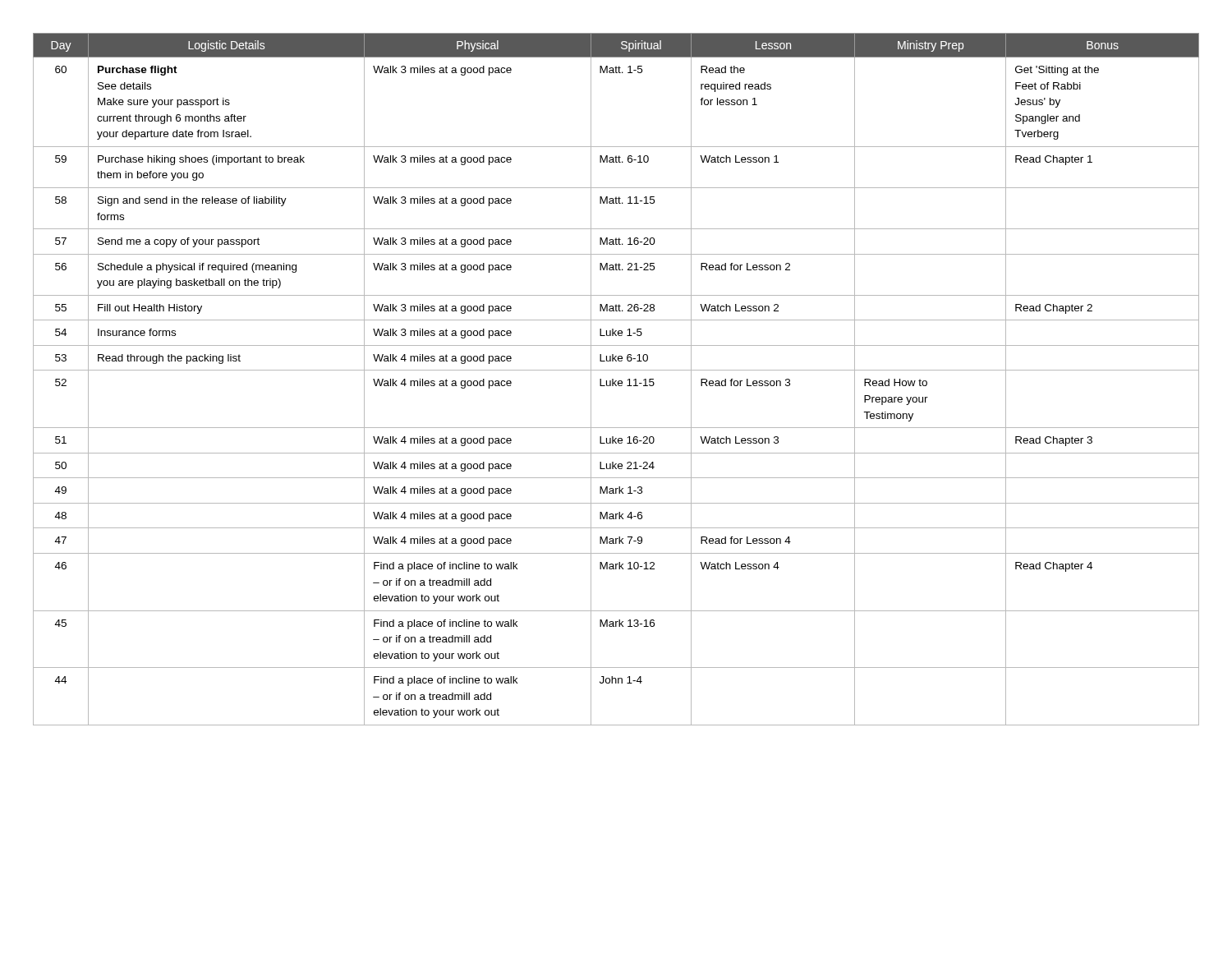This screenshot has height=953, width=1232.
Task: Click on the table containing "Matt. 11-15"
Action: pos(616,379)
